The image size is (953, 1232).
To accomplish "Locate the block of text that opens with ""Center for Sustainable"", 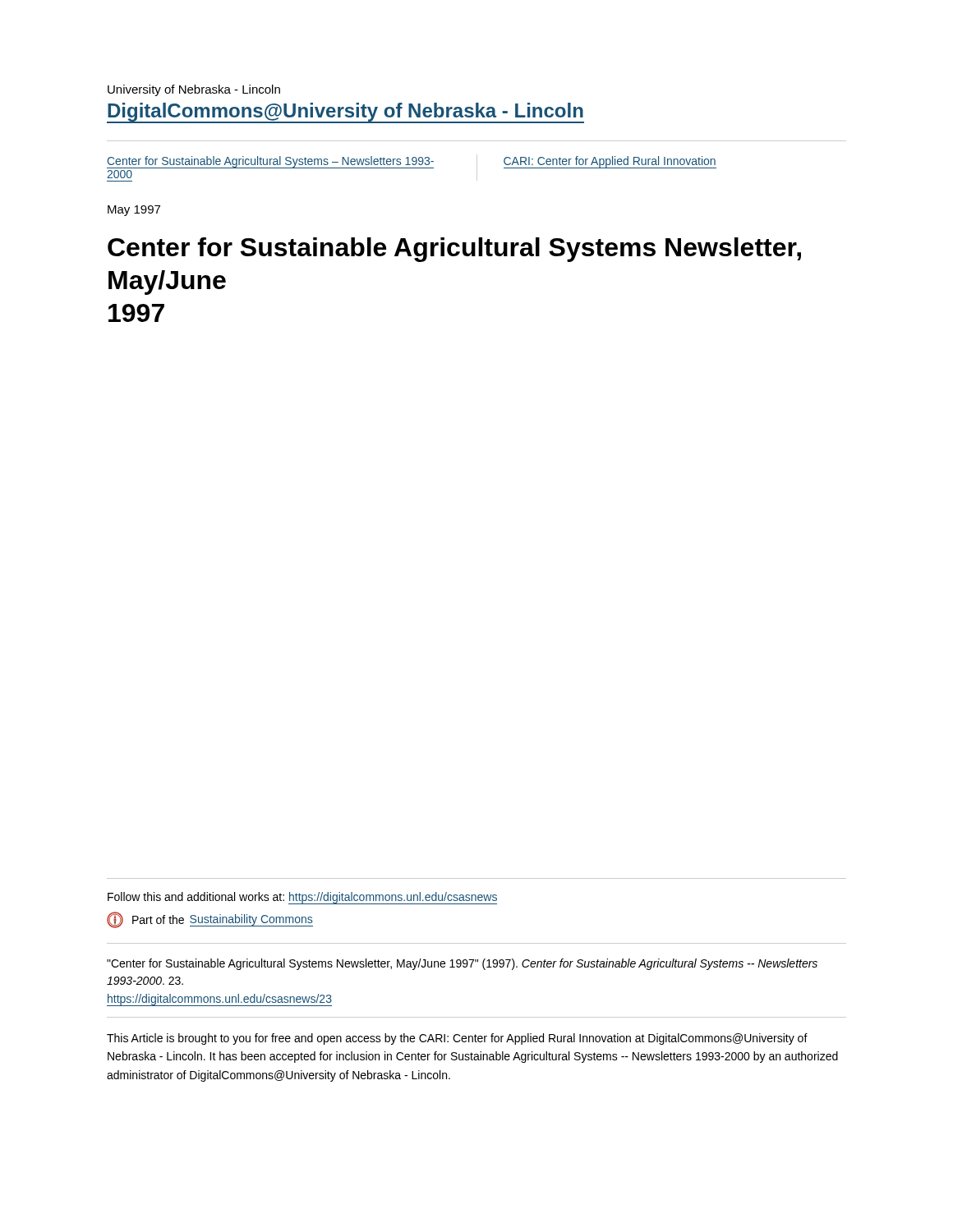I will [462, 964].
